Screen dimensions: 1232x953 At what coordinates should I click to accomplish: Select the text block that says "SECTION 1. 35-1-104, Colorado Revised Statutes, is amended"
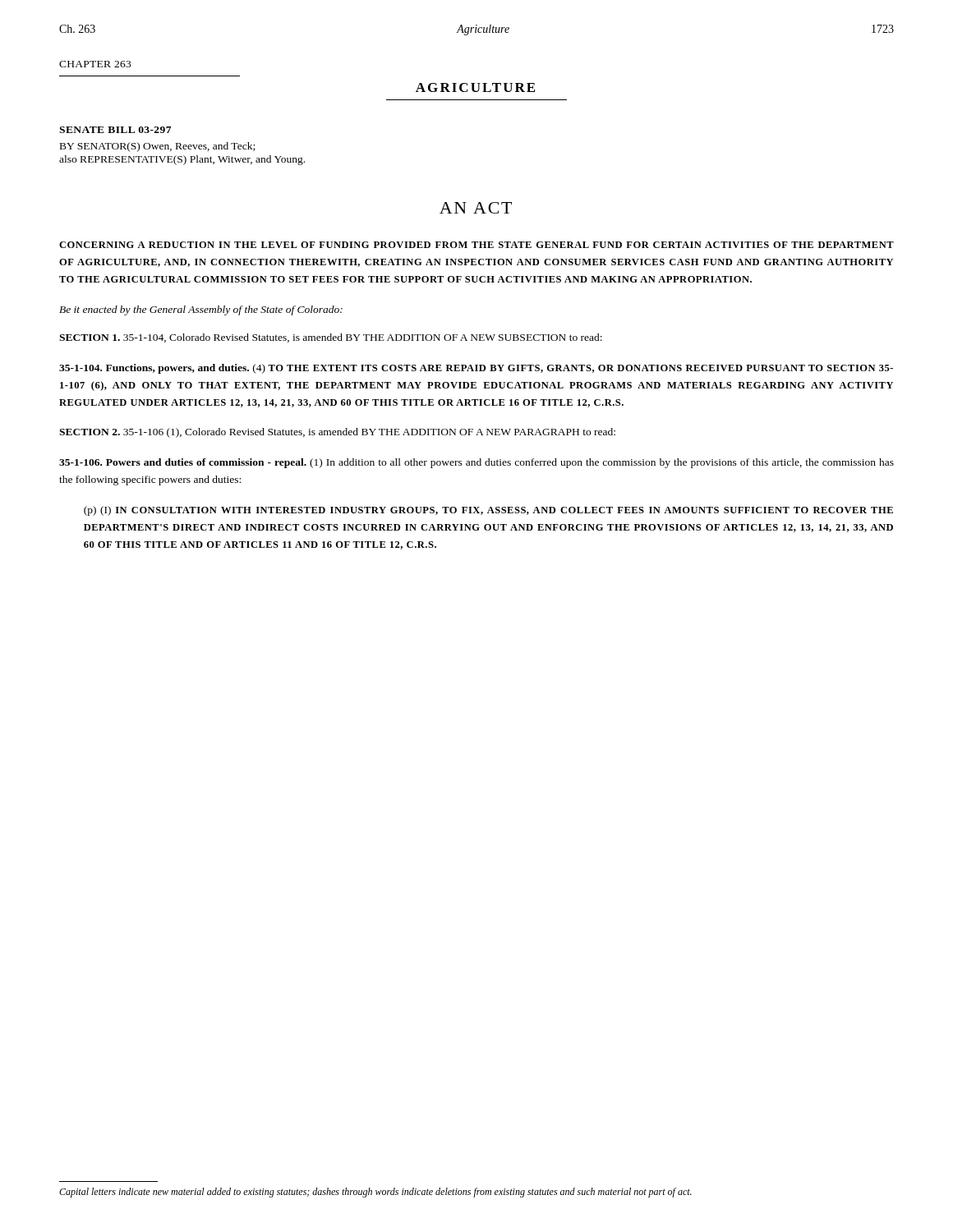click(476, 338)
